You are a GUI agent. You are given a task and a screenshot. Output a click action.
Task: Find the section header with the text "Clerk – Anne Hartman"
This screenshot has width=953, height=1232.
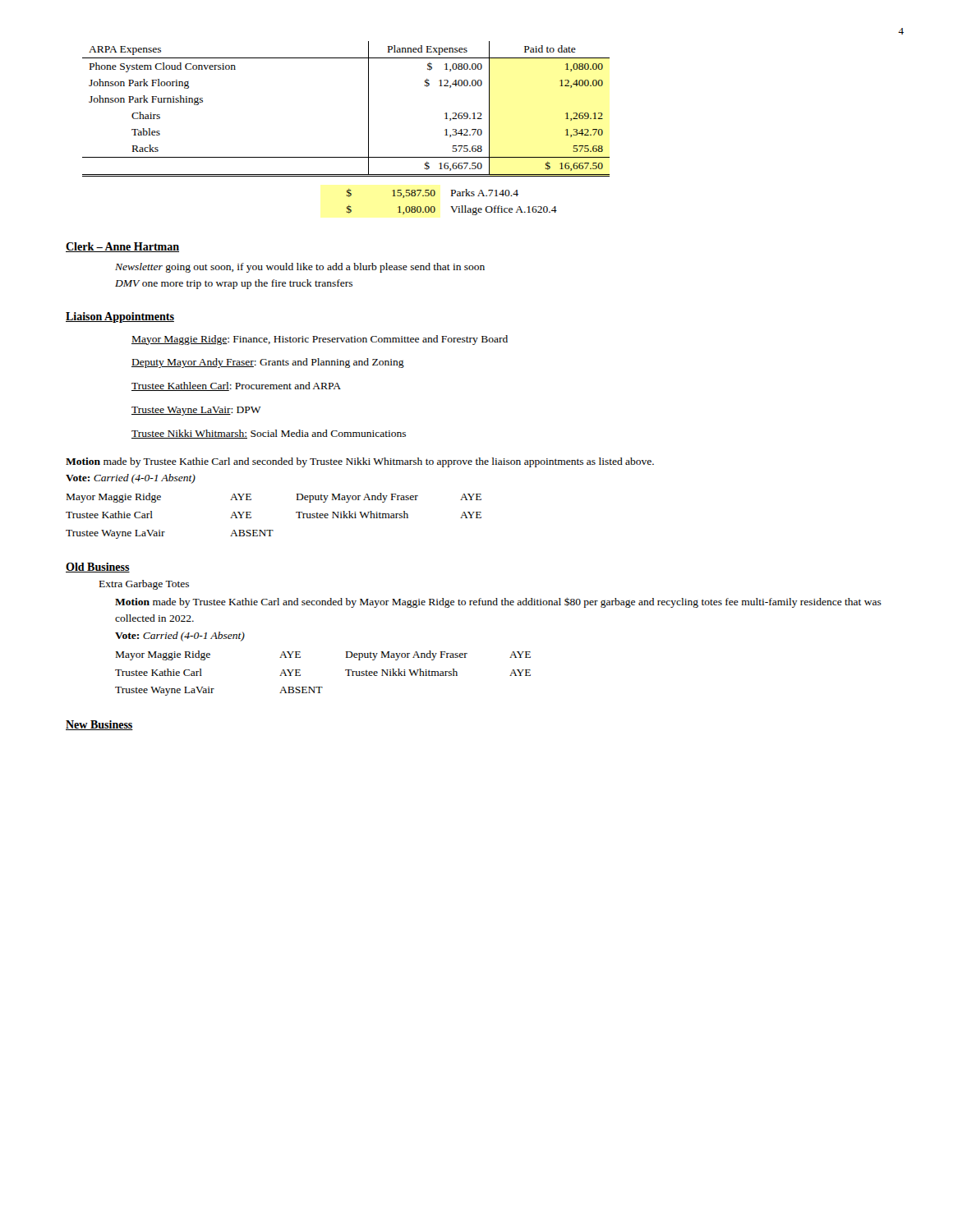pos(122,247)
